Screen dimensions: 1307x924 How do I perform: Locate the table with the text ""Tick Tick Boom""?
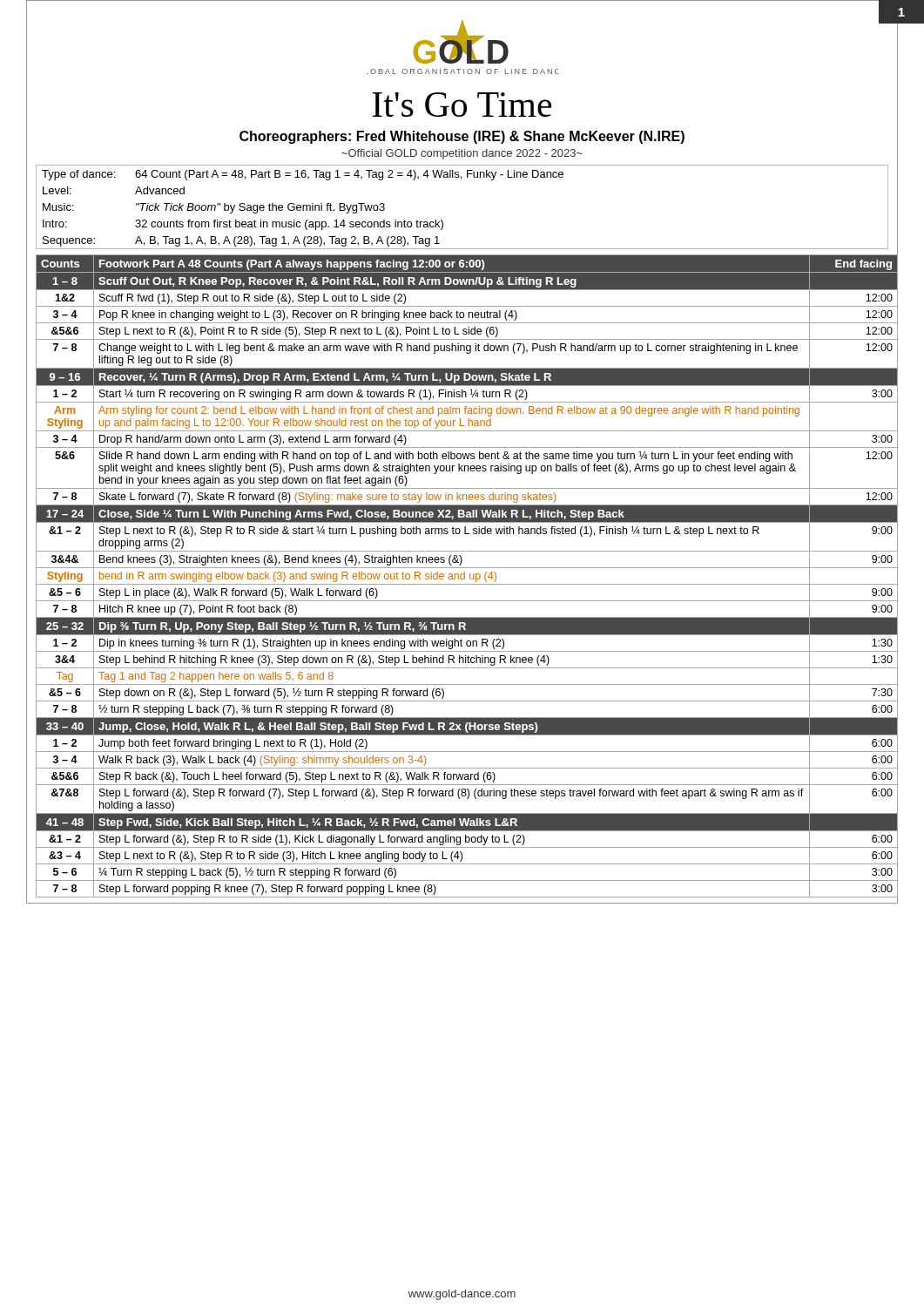pyautogui.click(x=462, y=207)
